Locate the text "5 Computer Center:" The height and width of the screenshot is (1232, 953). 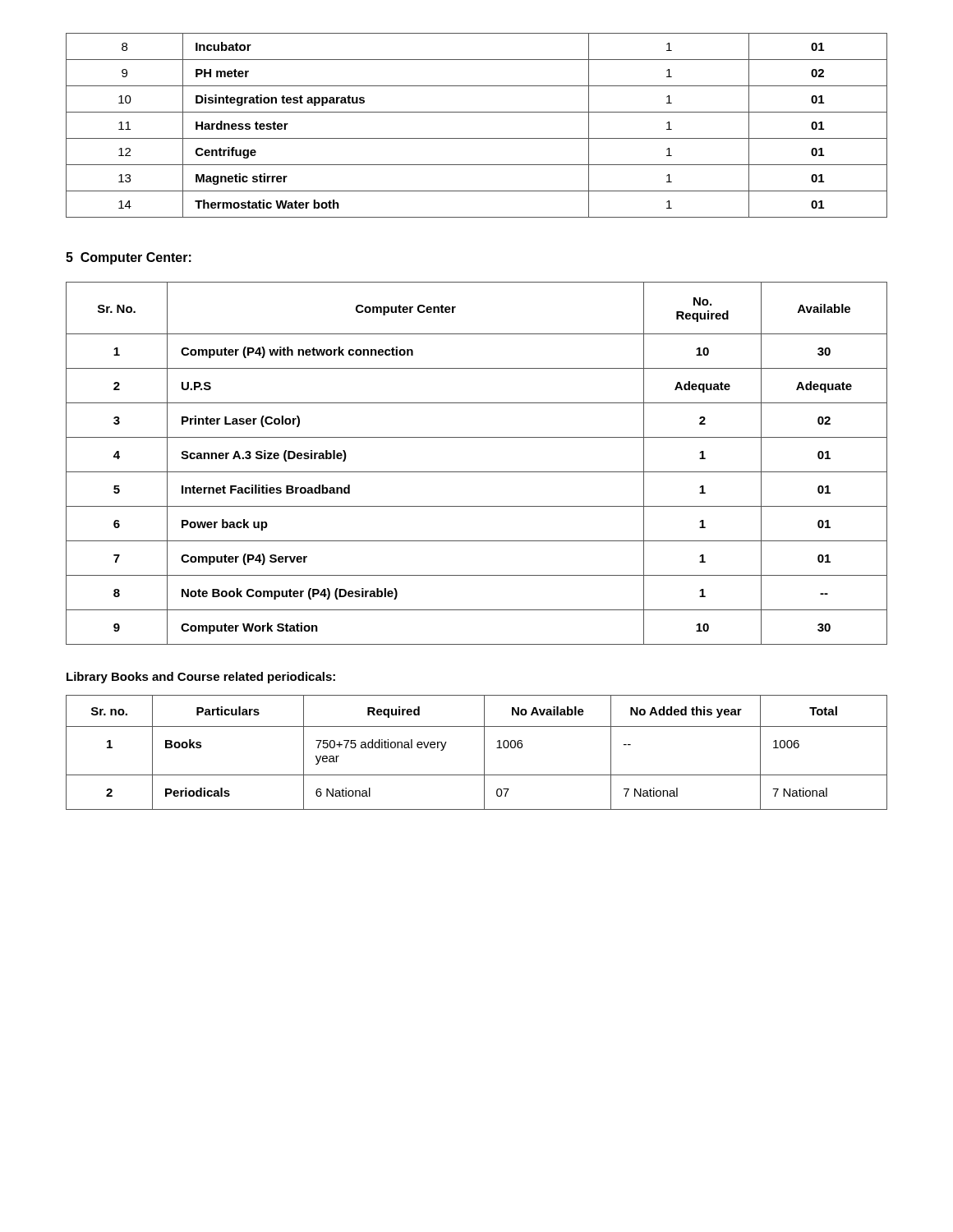pos(129,257)
